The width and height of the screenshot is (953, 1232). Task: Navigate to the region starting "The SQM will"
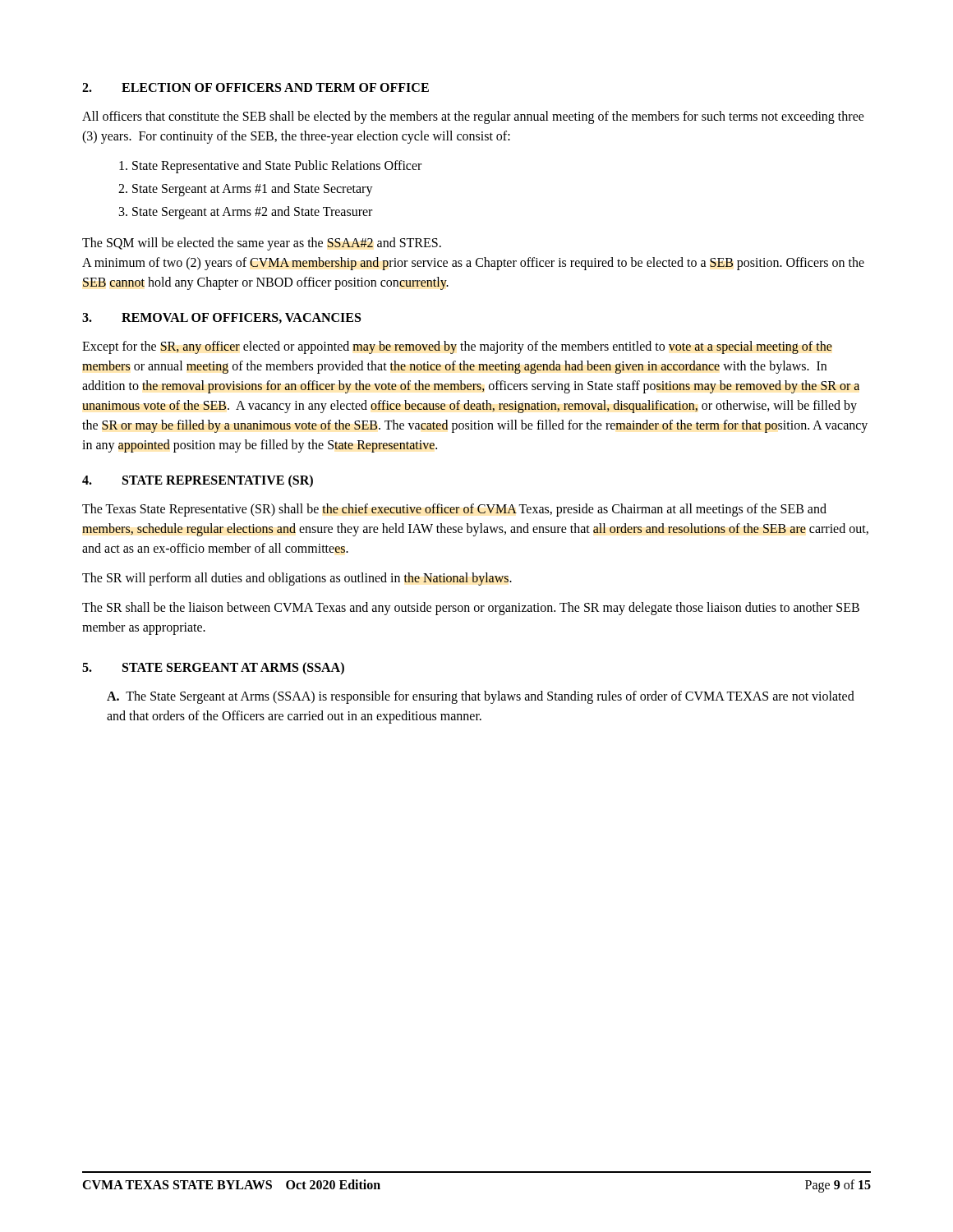[476, 263]
